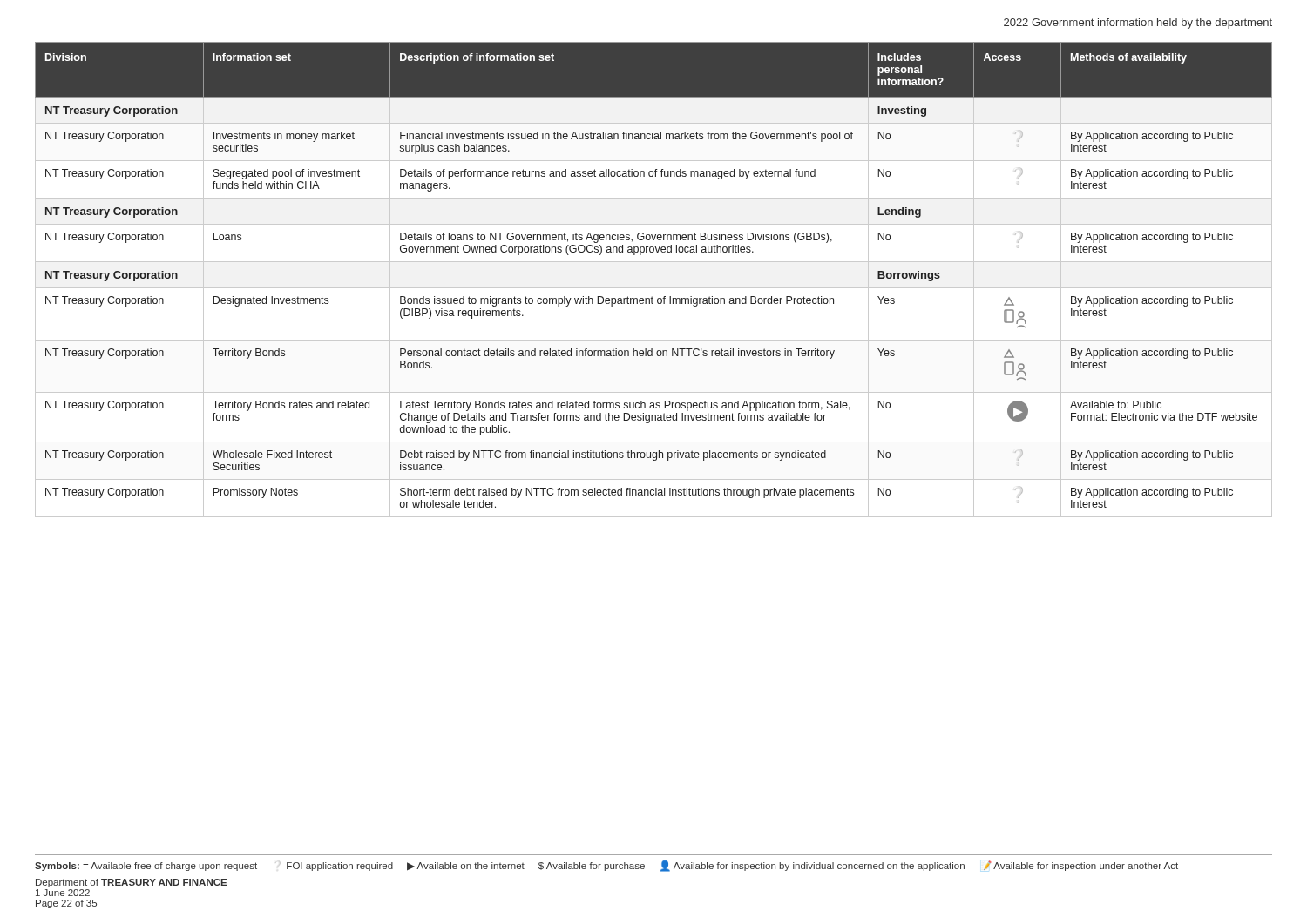Find the block on this page that starts "Symbols: = Available"
Image resolution: width=1307 pixels, height=924 pixels.
click(x=607, y=866)
